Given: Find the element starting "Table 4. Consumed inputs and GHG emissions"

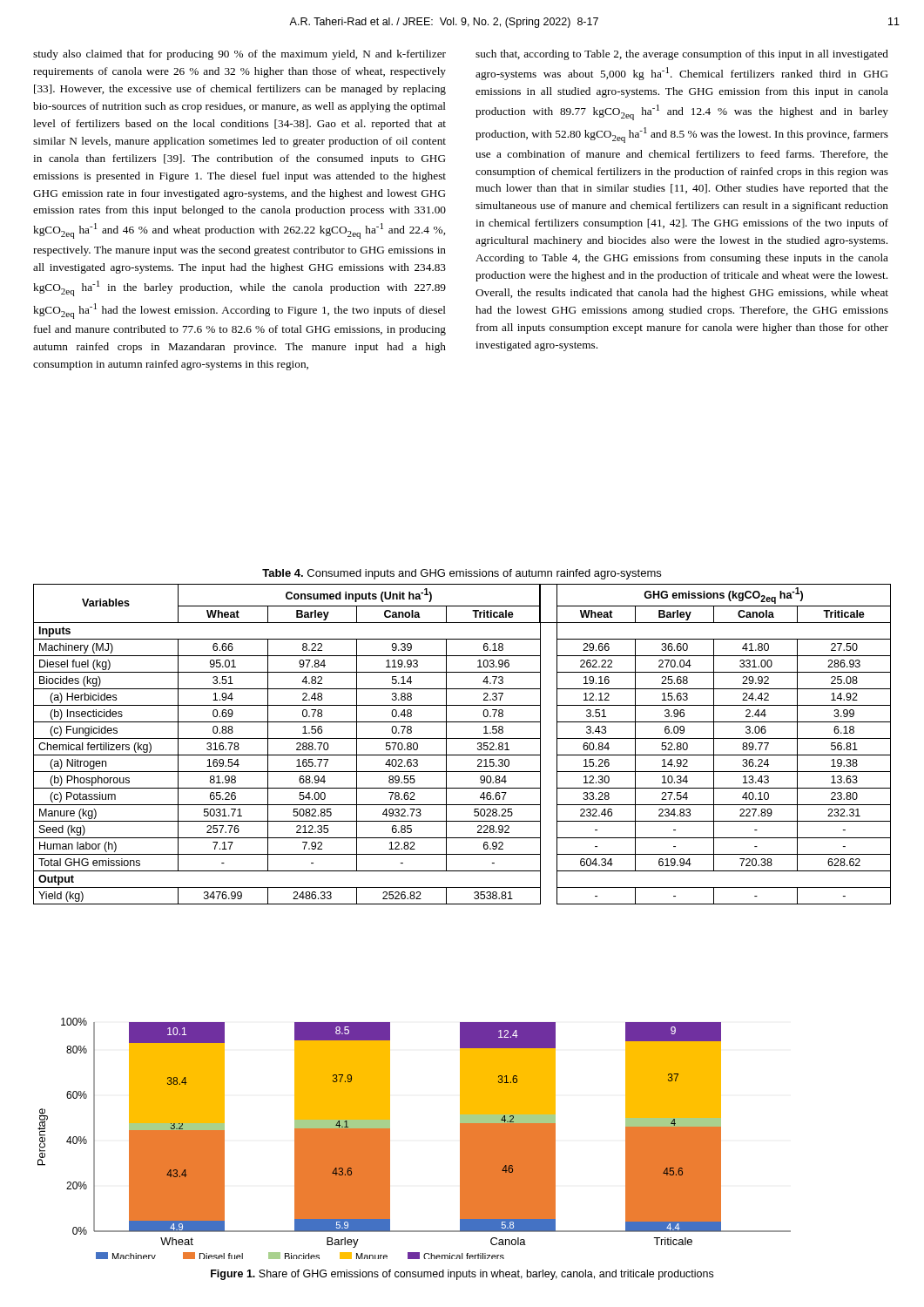Looking at the screenshot, I should (462, 573).
